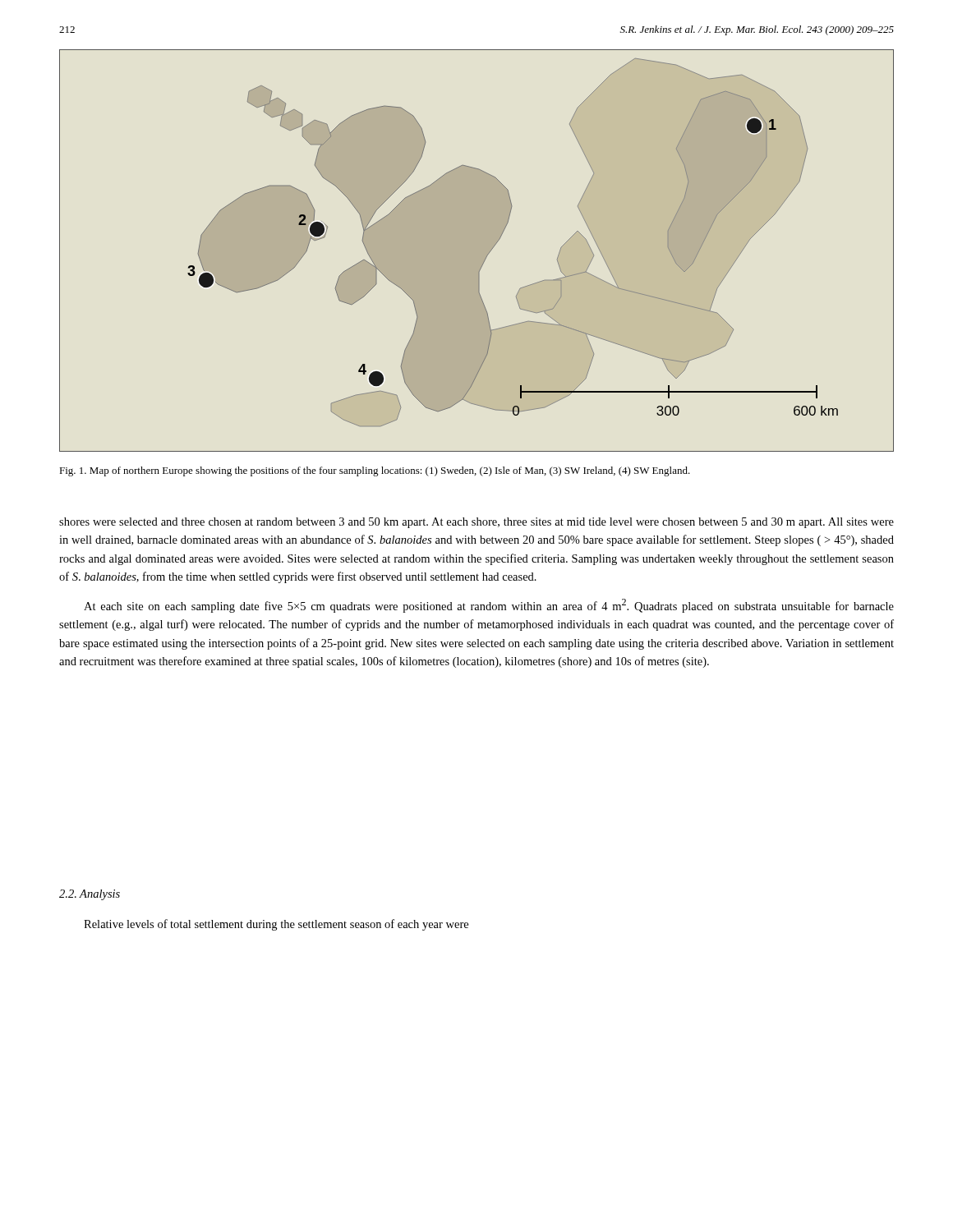Locate the caption that reads "Fig. 1. Map"
The width and height of the screenshot is (953, 1232).
[375, 470]
